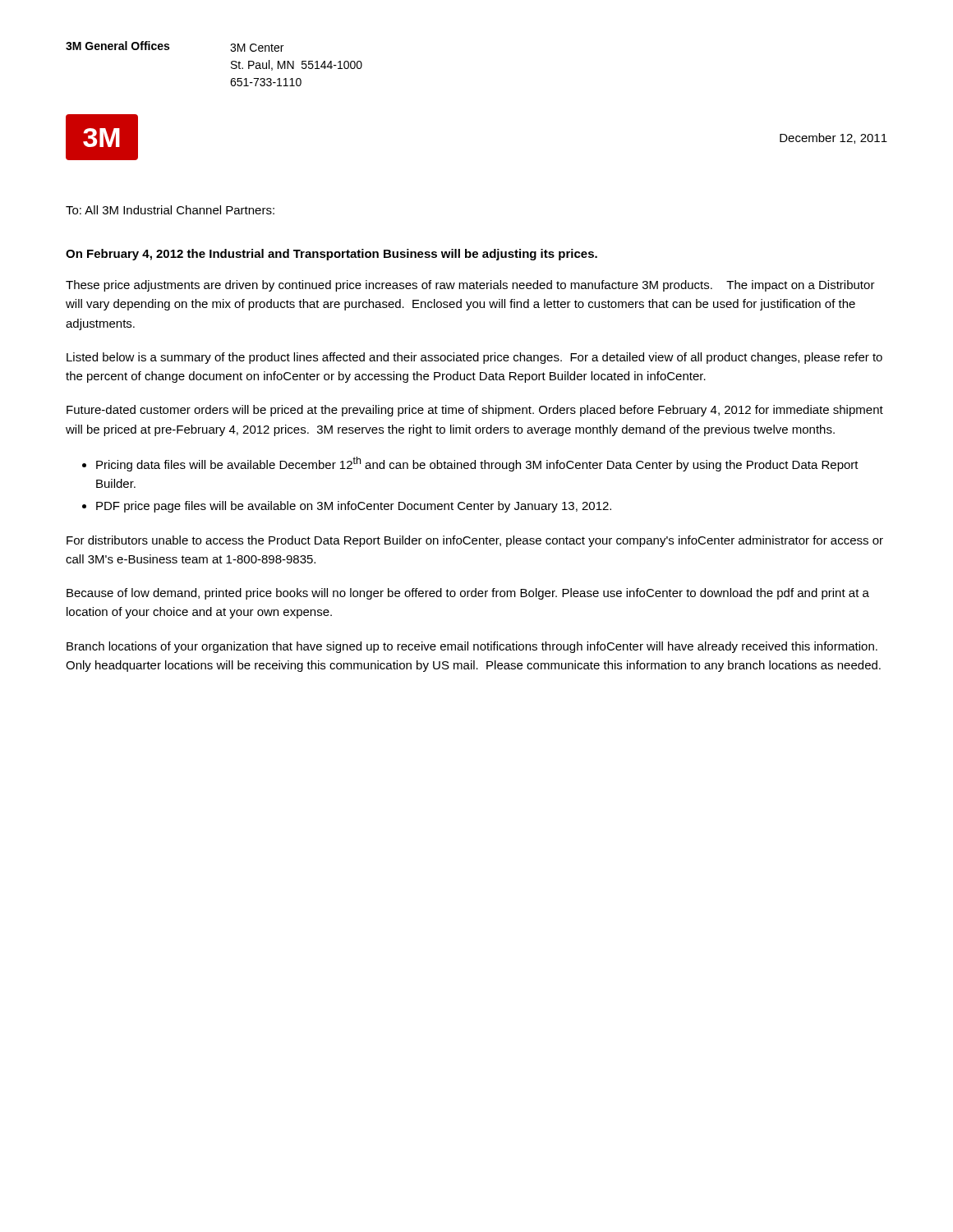953x1232 pixels.
Task: Locate the section header with the text "On February 4, 2012 the Industrial and"
Action: pos(332,253)
